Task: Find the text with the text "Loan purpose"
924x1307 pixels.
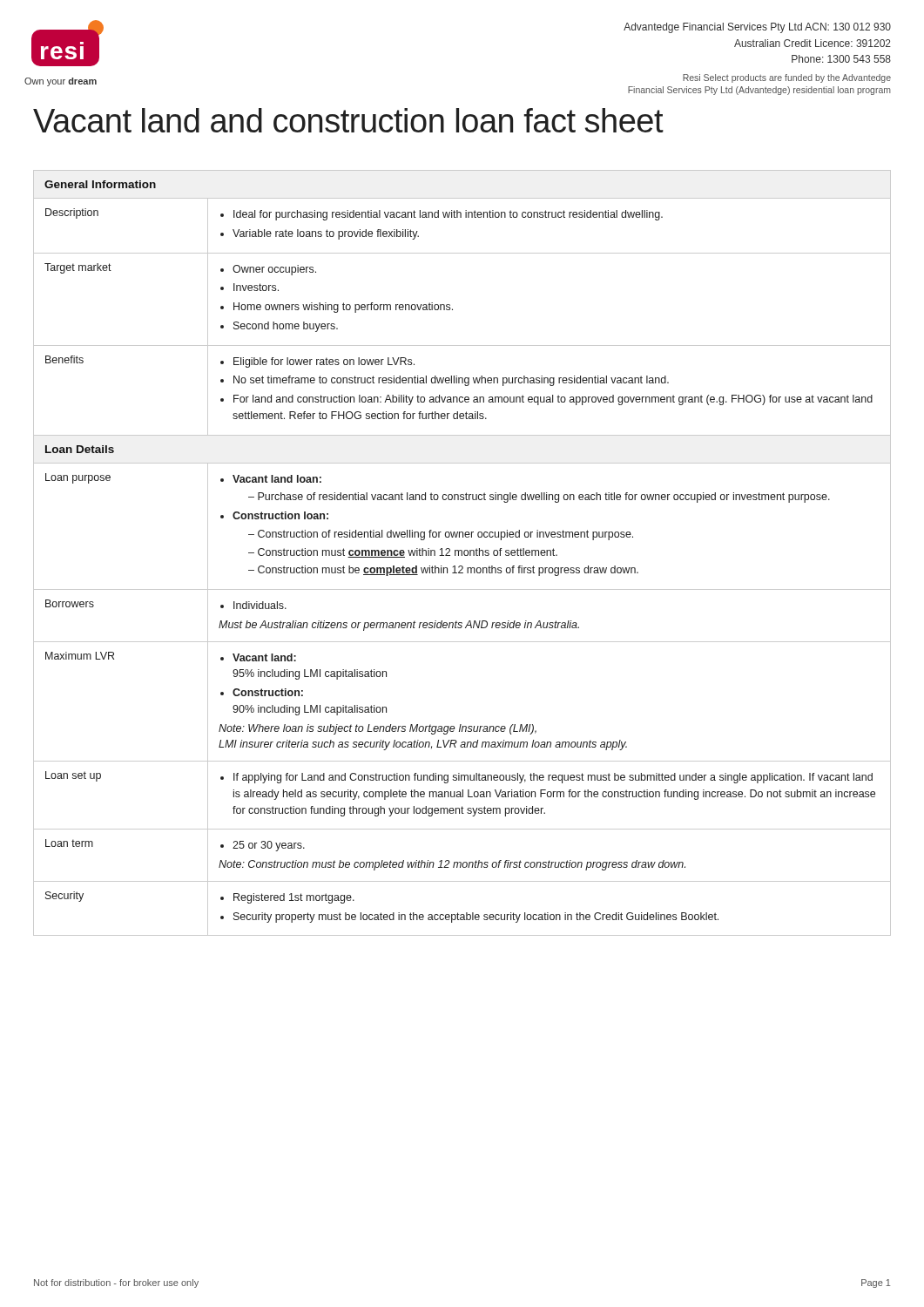Action: click(78, 477)
